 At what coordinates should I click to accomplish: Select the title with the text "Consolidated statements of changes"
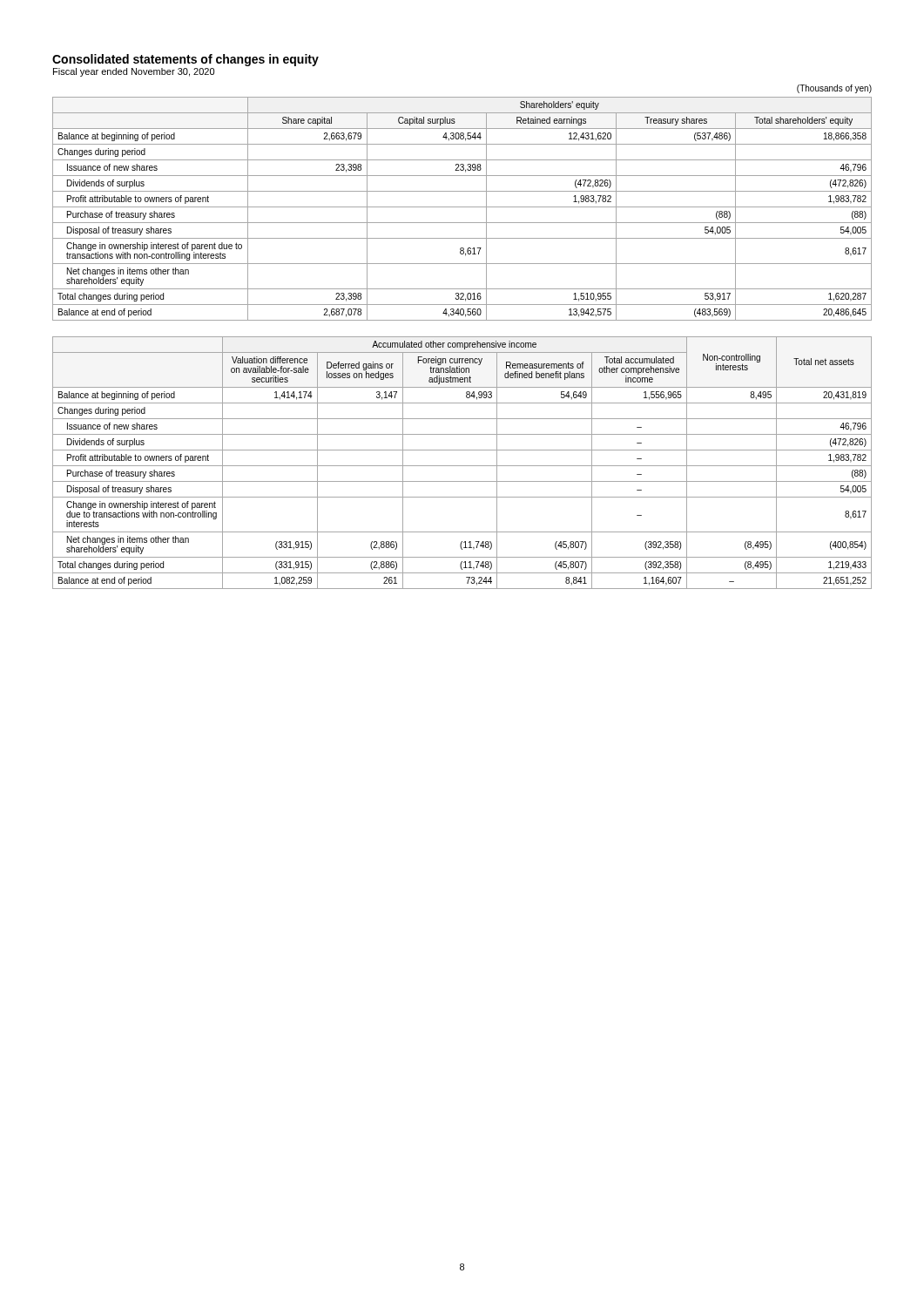pos(185,65)
